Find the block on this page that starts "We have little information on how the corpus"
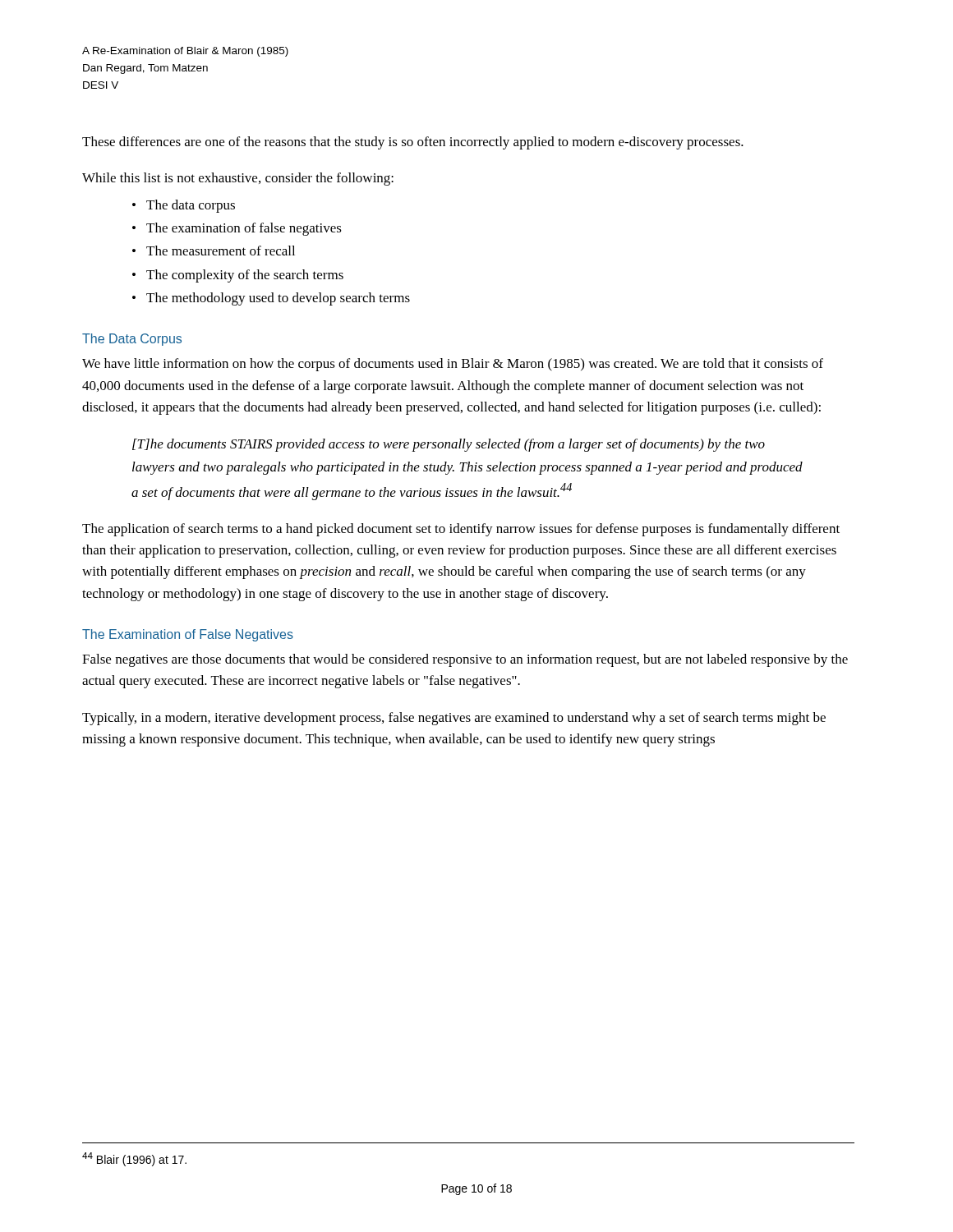 pyautogui.click(x=453, y=385)
